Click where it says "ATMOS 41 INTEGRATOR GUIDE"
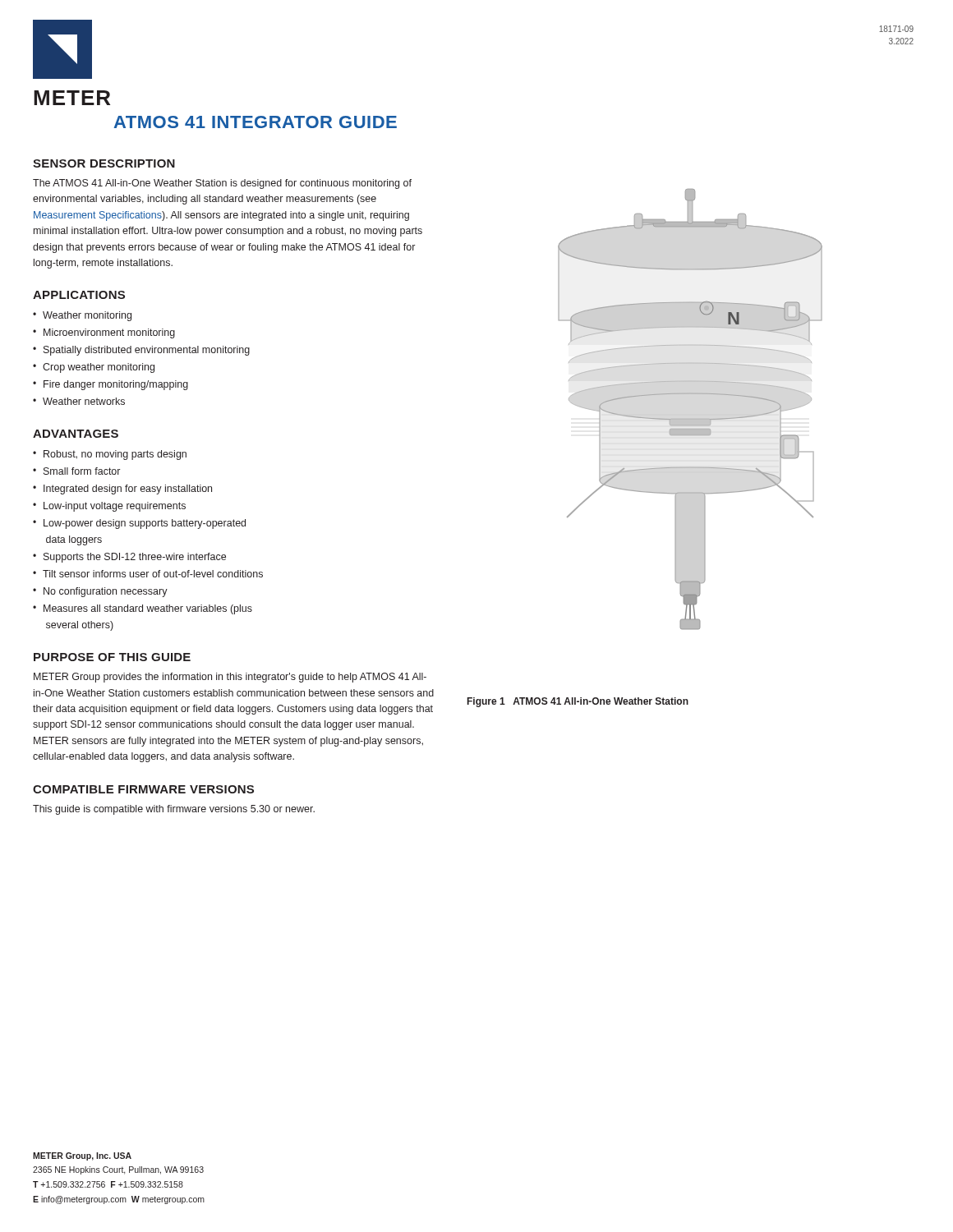953x1232 pixels. point(256,122)
